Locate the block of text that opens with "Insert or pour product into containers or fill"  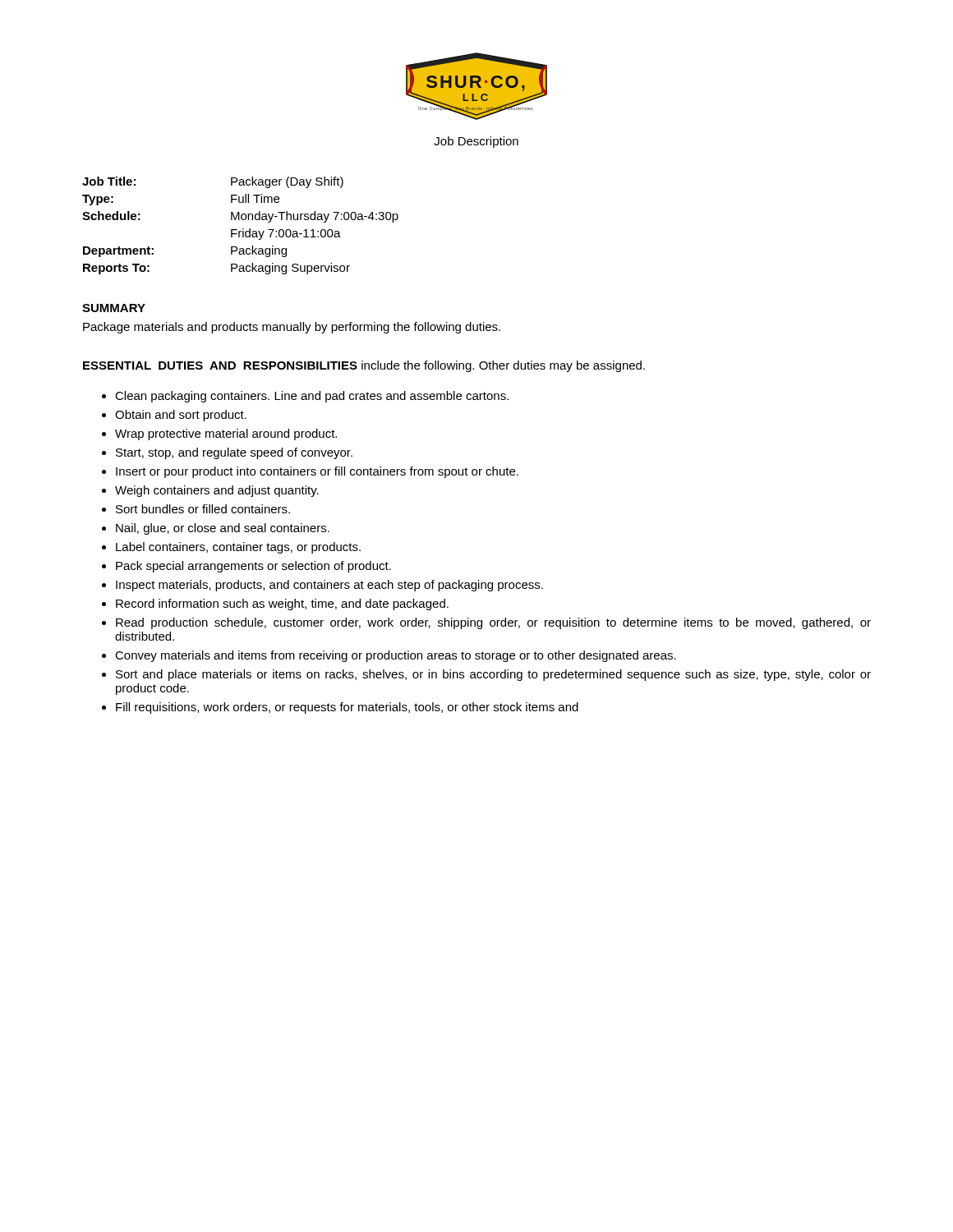coord(317,471)
